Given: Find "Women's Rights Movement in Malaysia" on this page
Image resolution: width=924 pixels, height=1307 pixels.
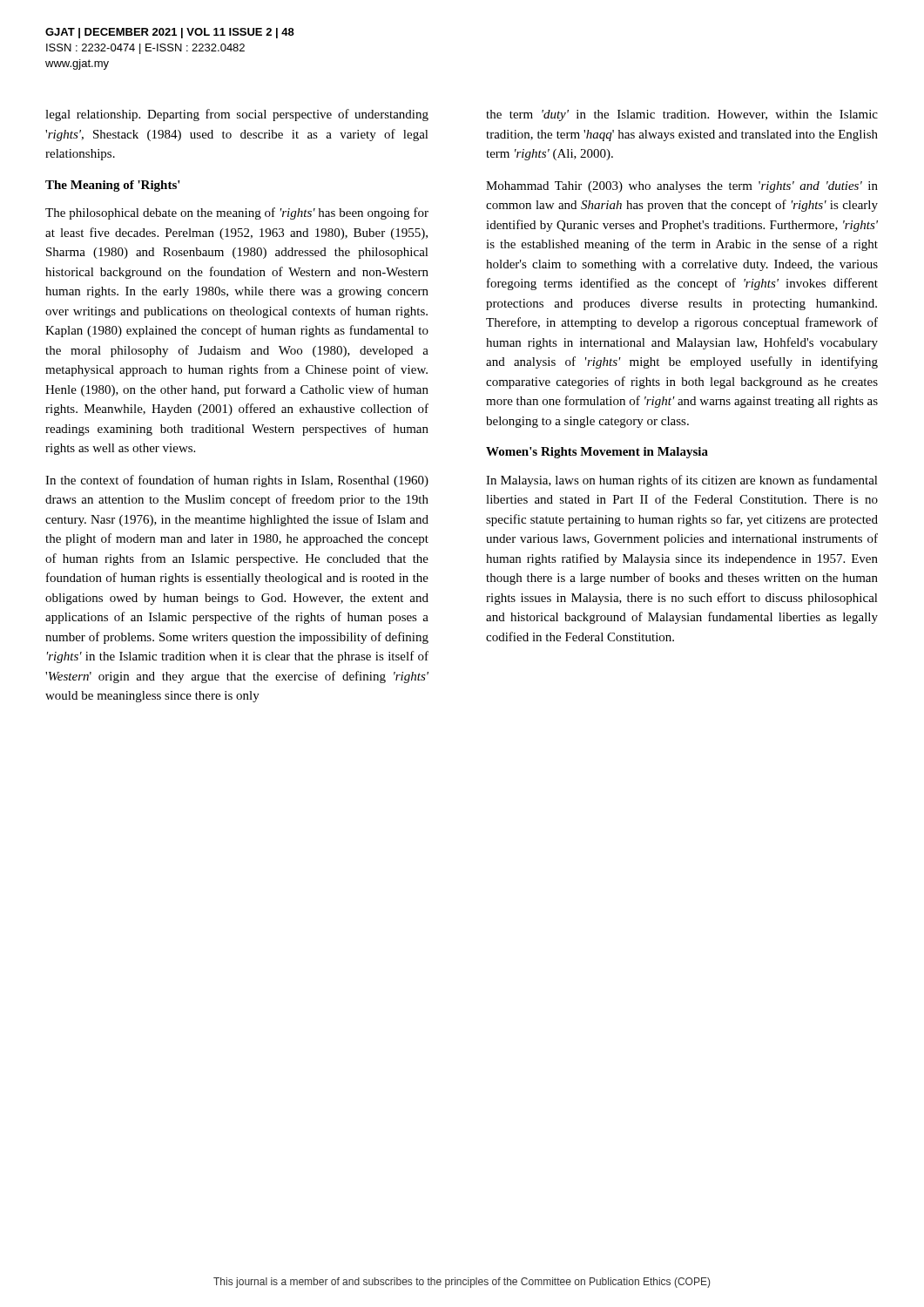Looking at the screenshot, I should point(597,451).
